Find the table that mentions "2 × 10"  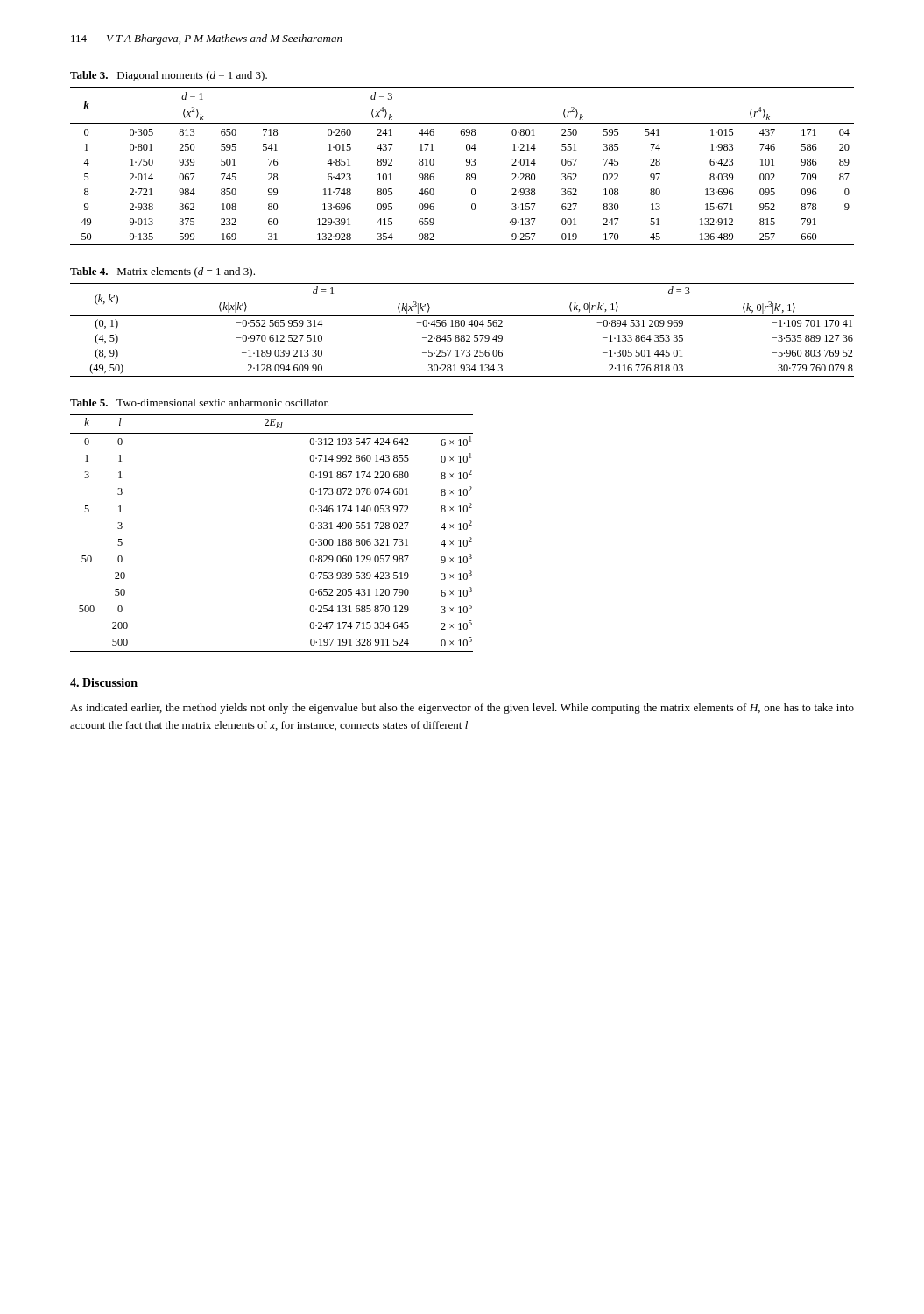click(462, 533)
